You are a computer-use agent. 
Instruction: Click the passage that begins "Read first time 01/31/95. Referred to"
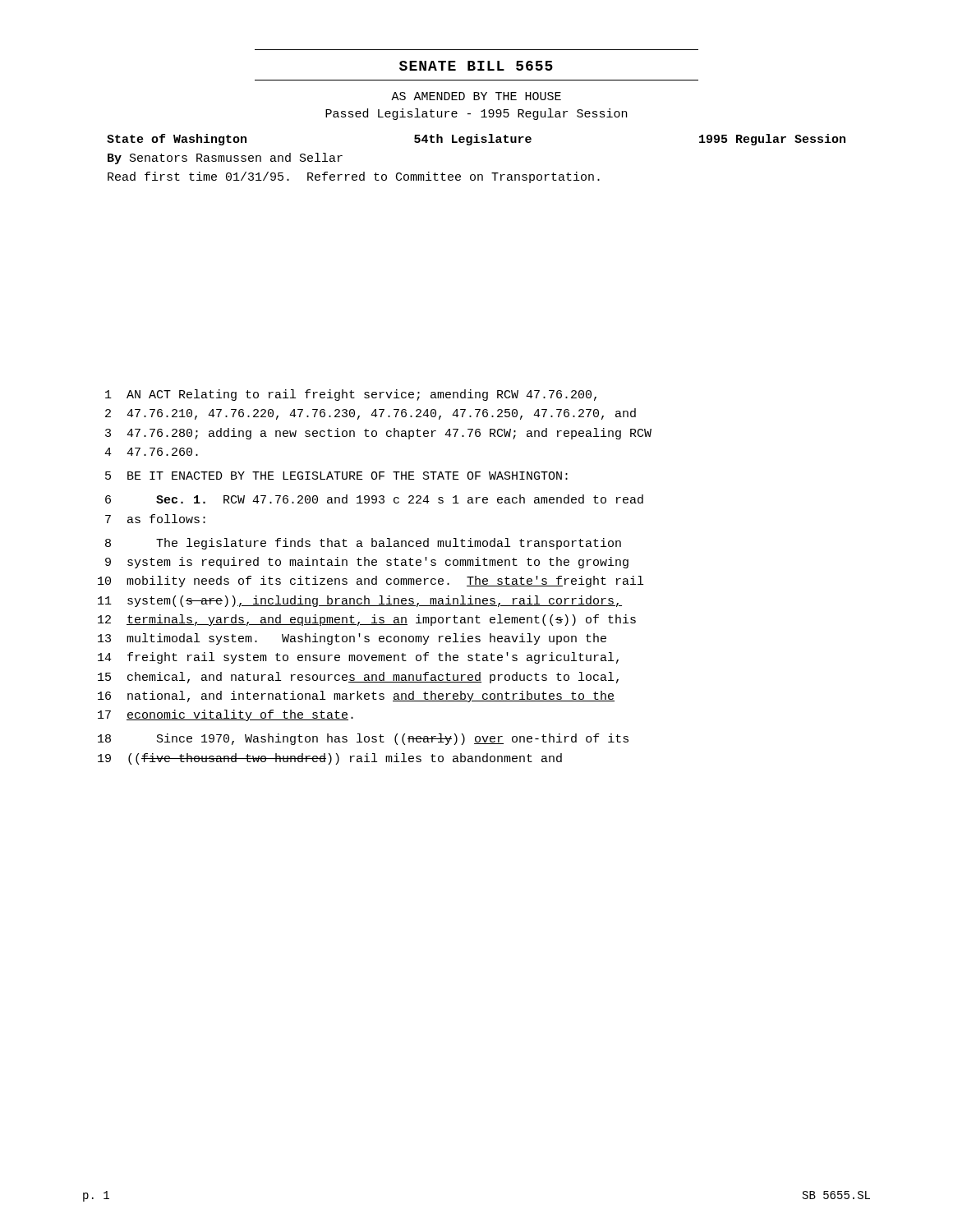coord(355,178)
